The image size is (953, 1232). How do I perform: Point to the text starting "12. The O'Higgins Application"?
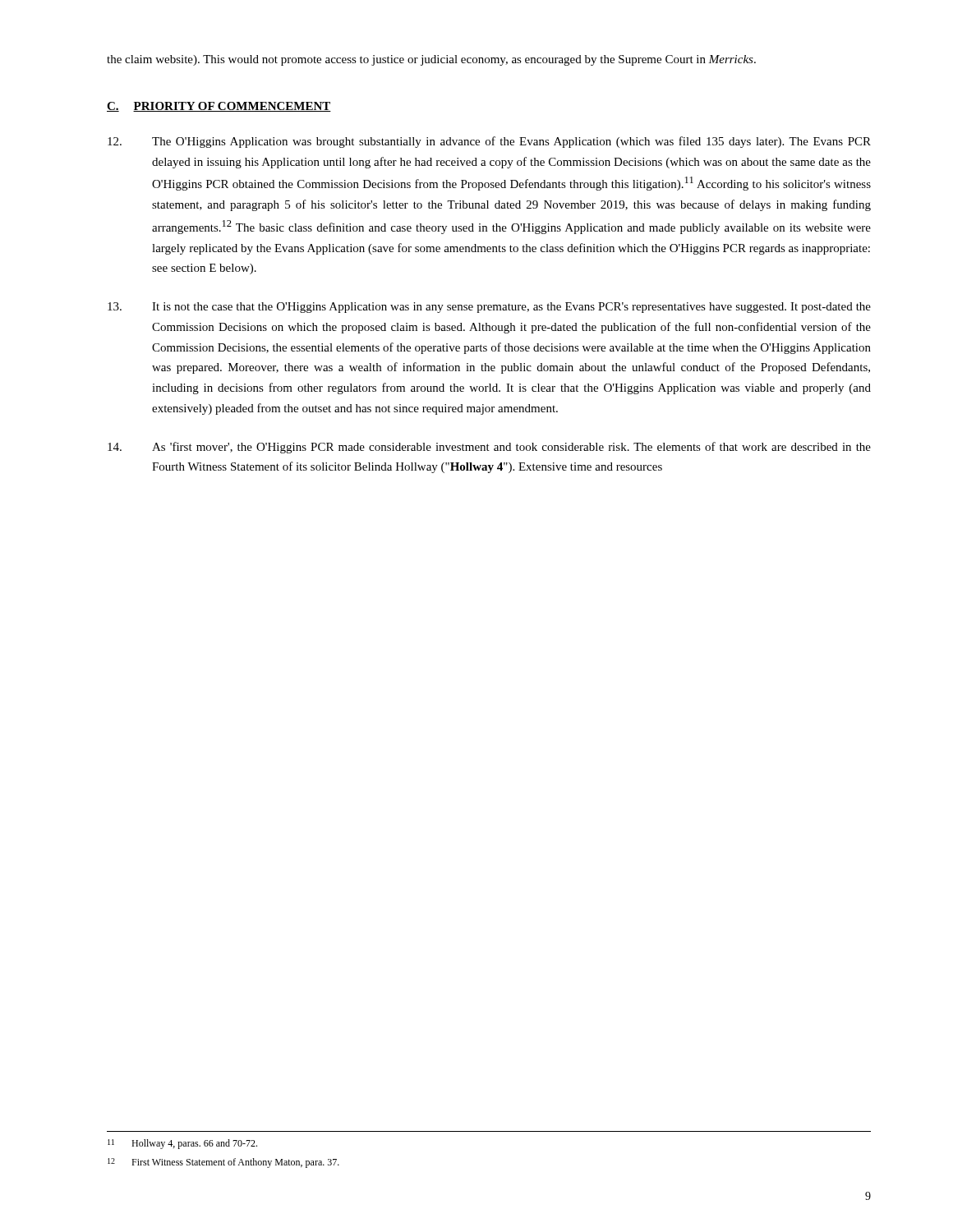(489, 205)
